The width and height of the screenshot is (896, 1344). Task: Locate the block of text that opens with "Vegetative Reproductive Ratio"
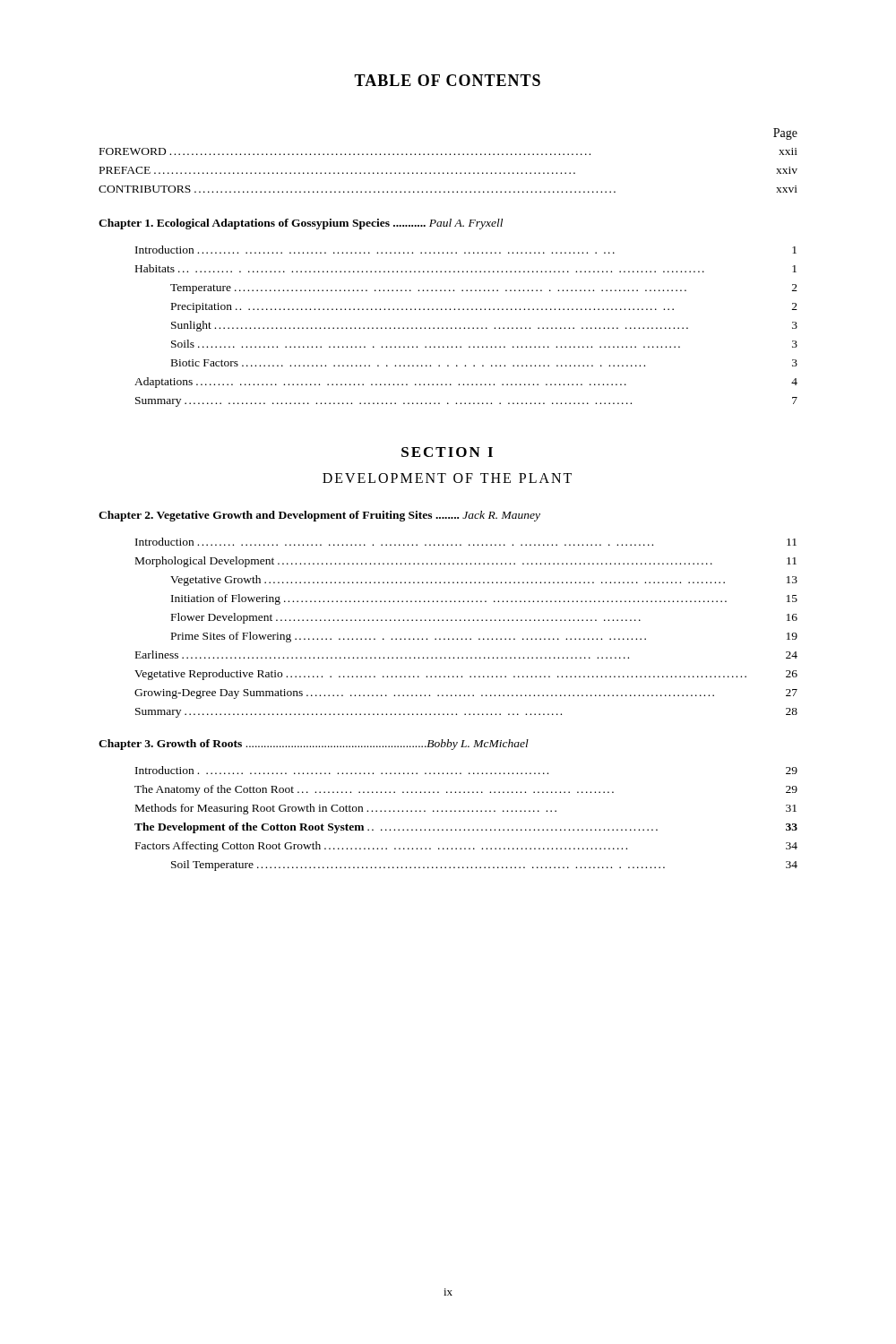pos(466,674)
